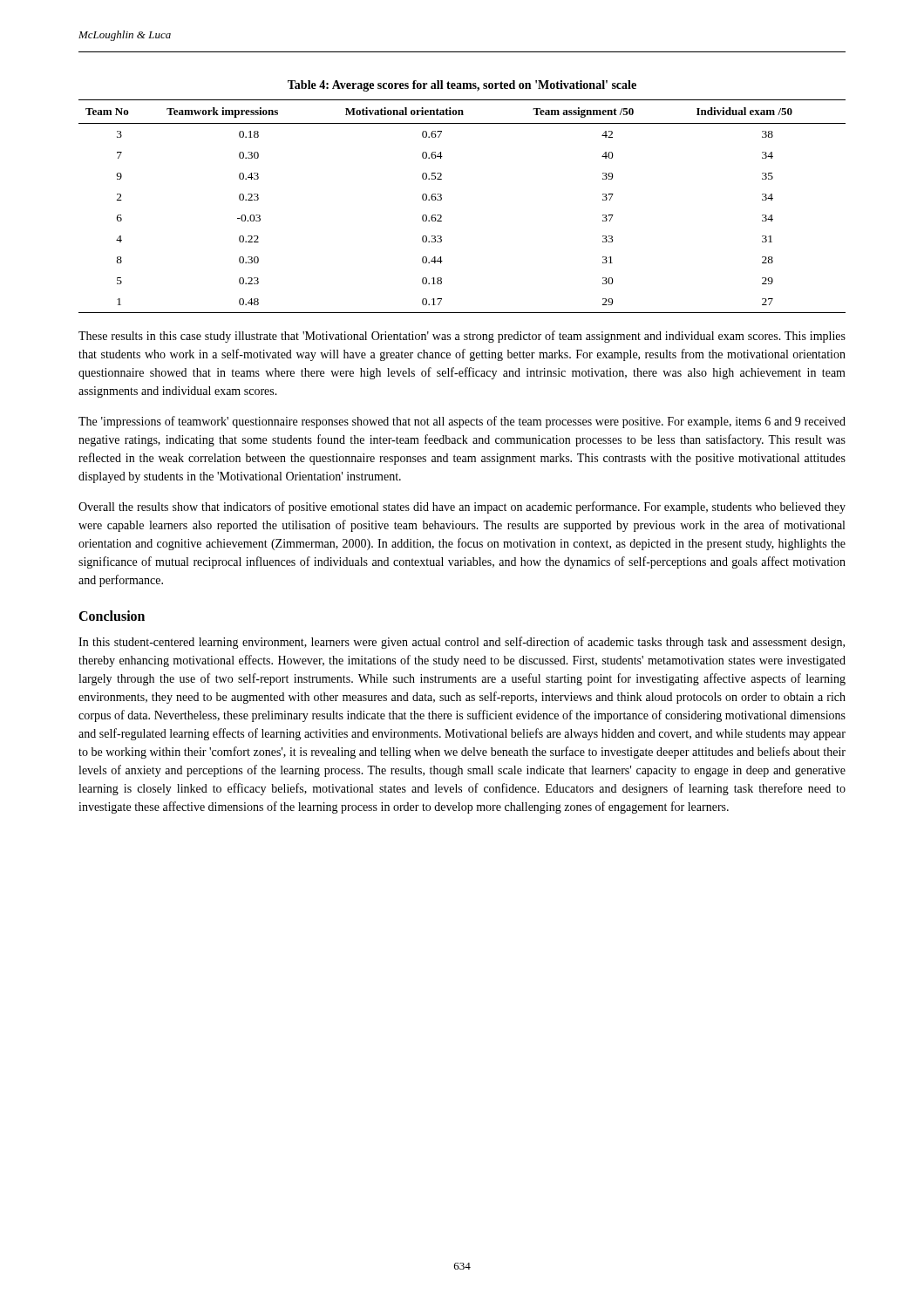Locate the passage starting "The 'impressions of teamwork' questionnaire"

click(x=462, y=449)
